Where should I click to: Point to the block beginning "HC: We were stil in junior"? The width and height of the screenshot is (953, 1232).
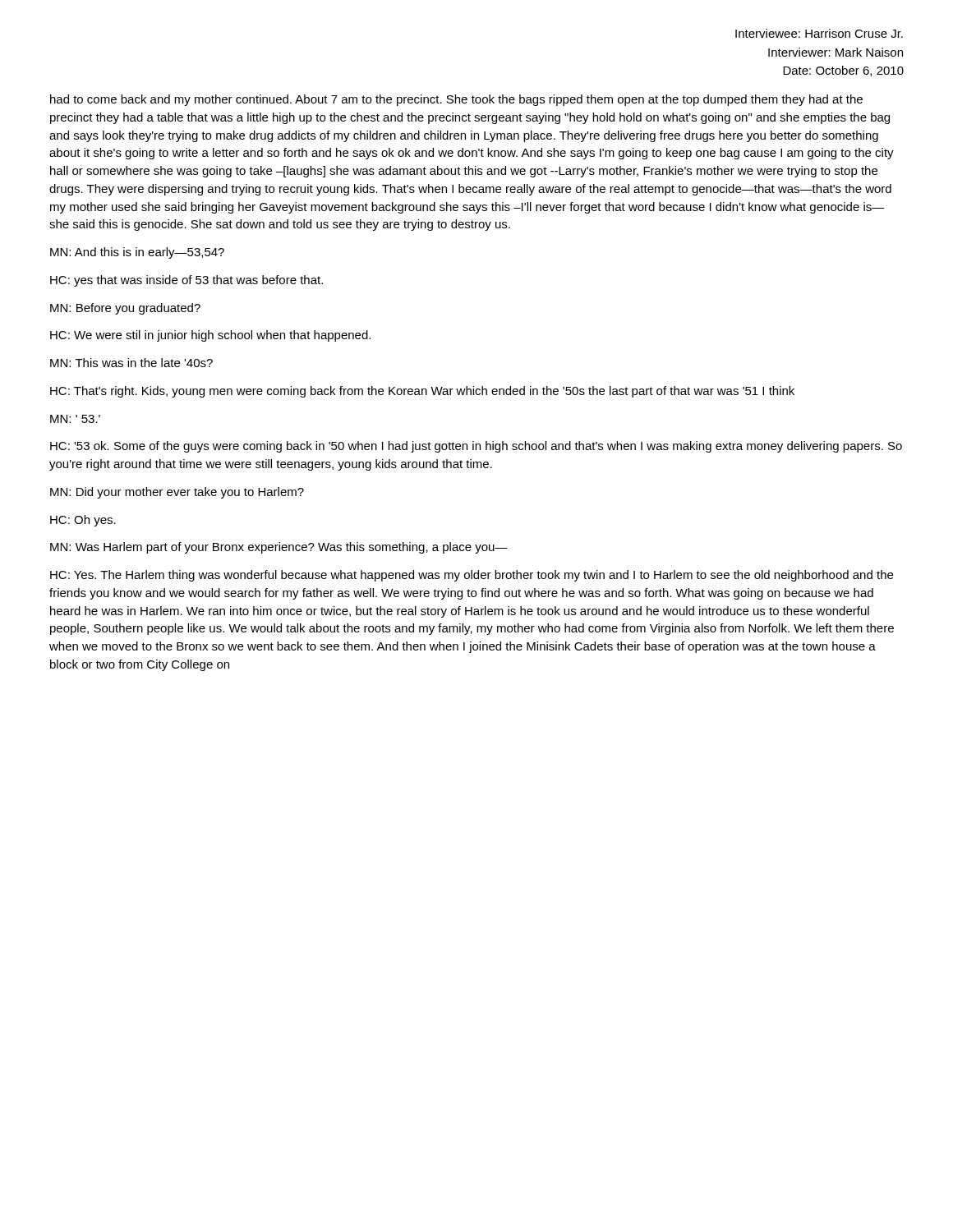(x=210, y=336)
